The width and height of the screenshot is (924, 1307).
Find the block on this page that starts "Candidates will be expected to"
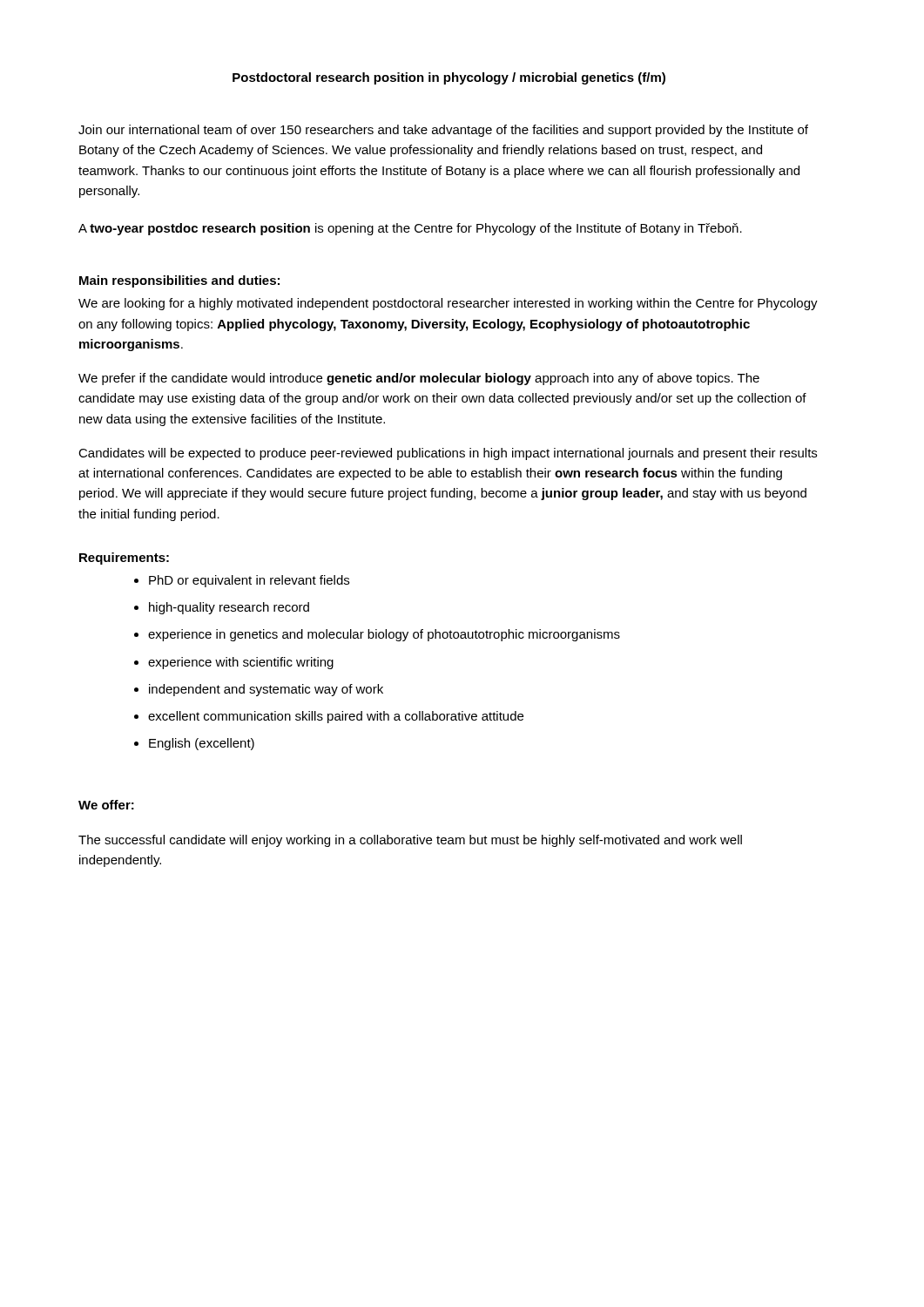pyautogui.click(x=448, y=483)
